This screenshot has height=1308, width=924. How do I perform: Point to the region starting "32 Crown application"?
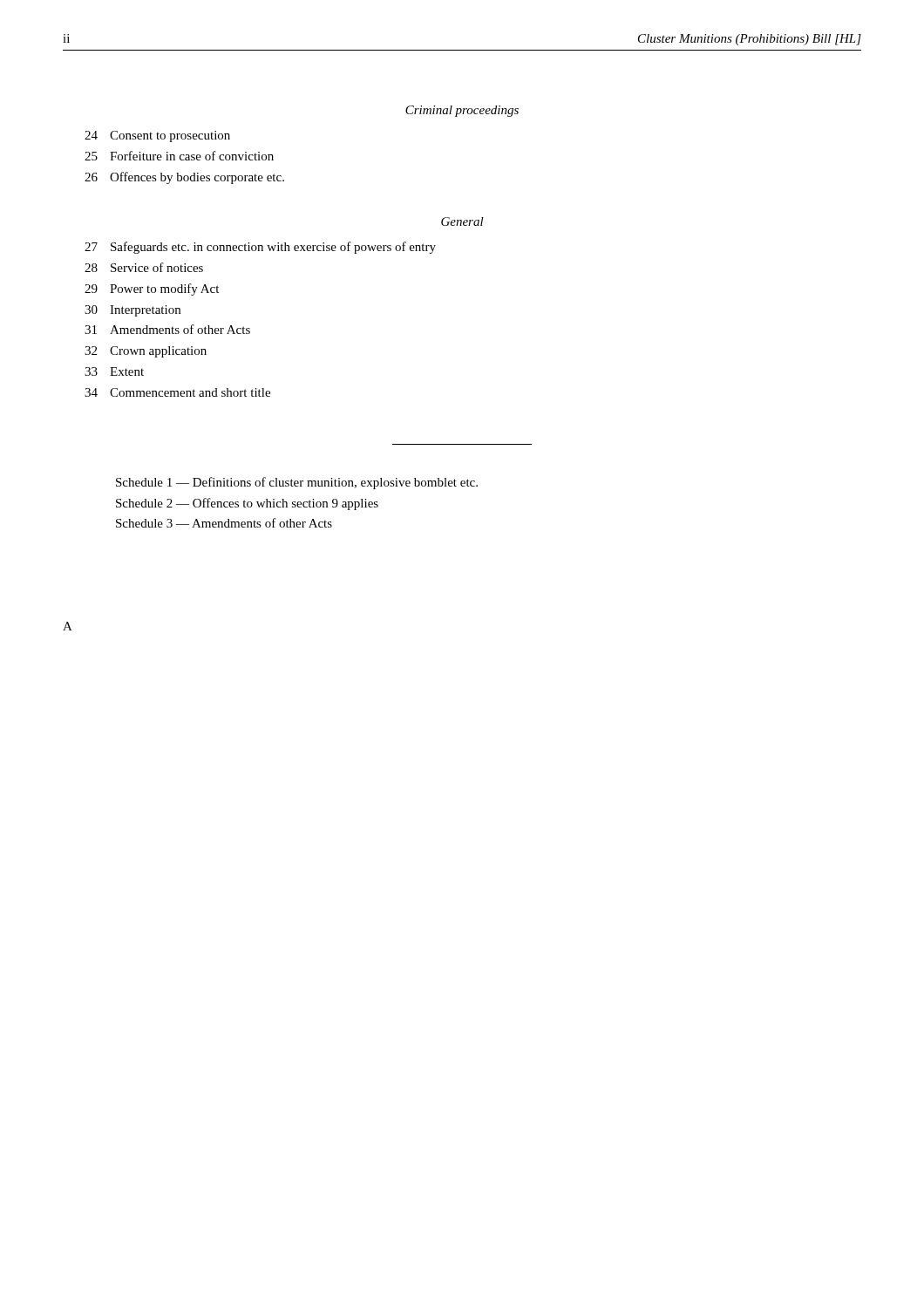[146, 352]
